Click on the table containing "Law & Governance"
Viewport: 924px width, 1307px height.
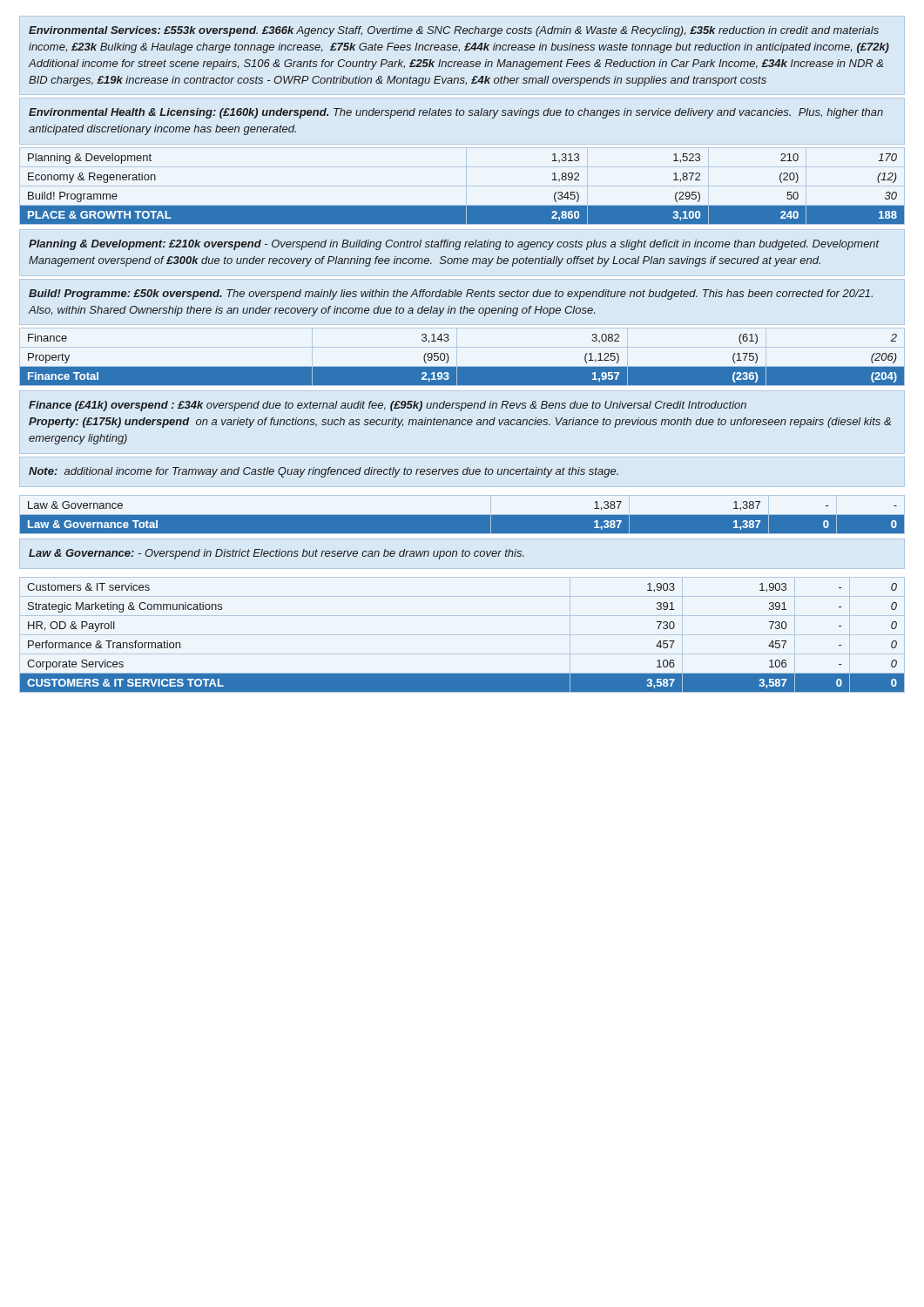[462, 514]
